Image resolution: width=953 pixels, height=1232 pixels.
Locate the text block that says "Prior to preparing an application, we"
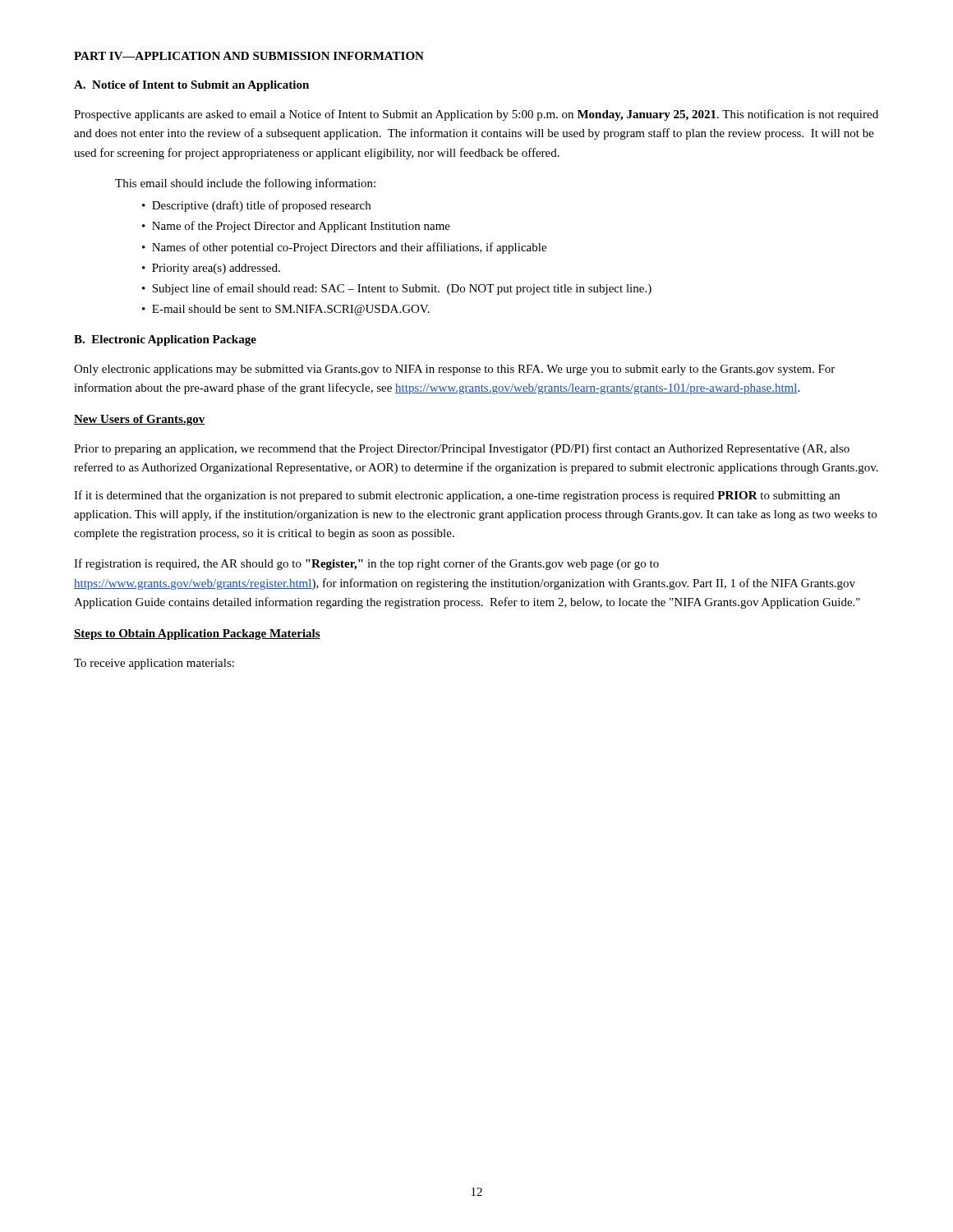click(x=476, y=458)
